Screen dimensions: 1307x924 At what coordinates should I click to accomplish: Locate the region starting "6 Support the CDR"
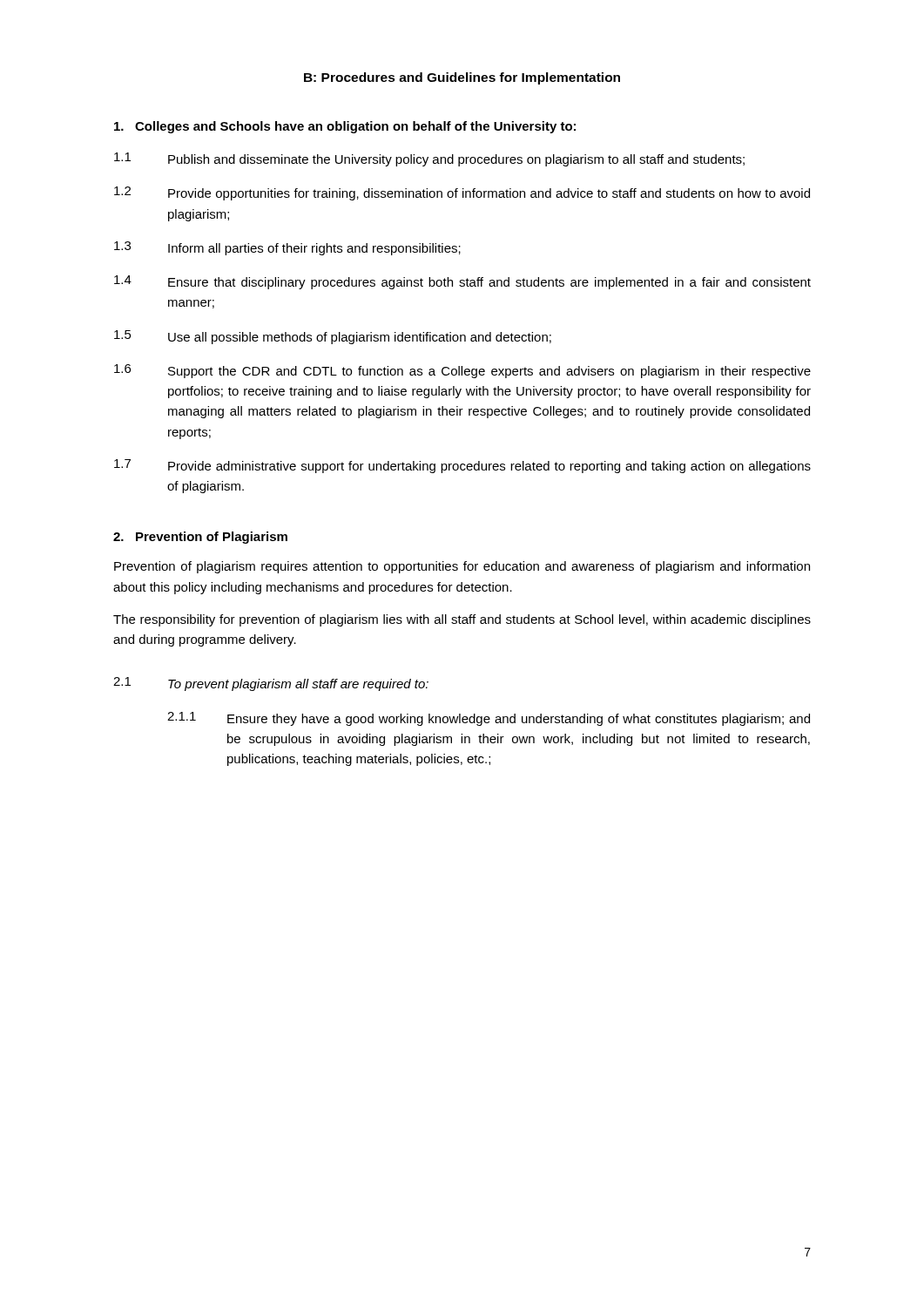(462, 401)
